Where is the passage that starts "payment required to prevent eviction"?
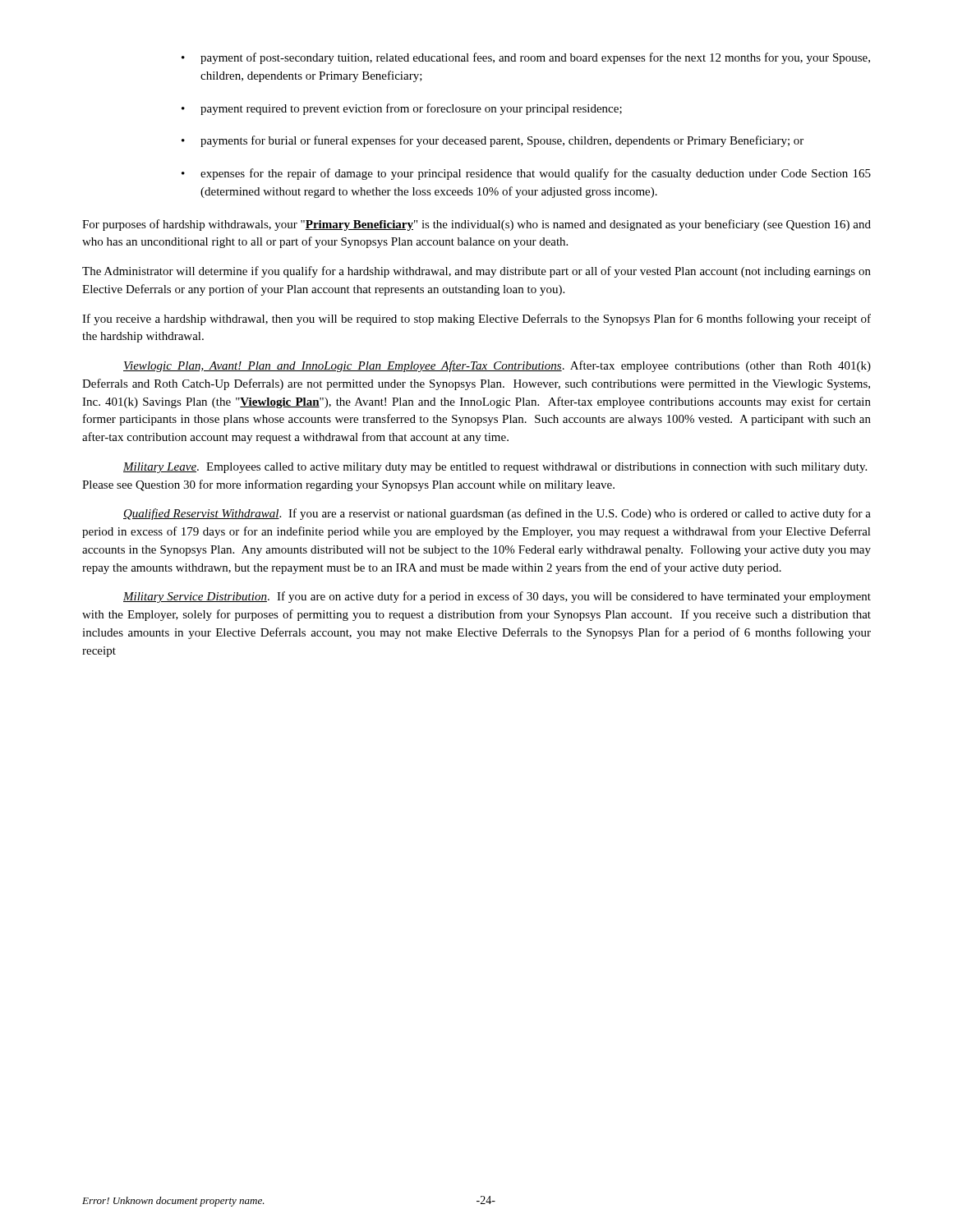The height and width of the screenshot is (1232, 953). 411,108
